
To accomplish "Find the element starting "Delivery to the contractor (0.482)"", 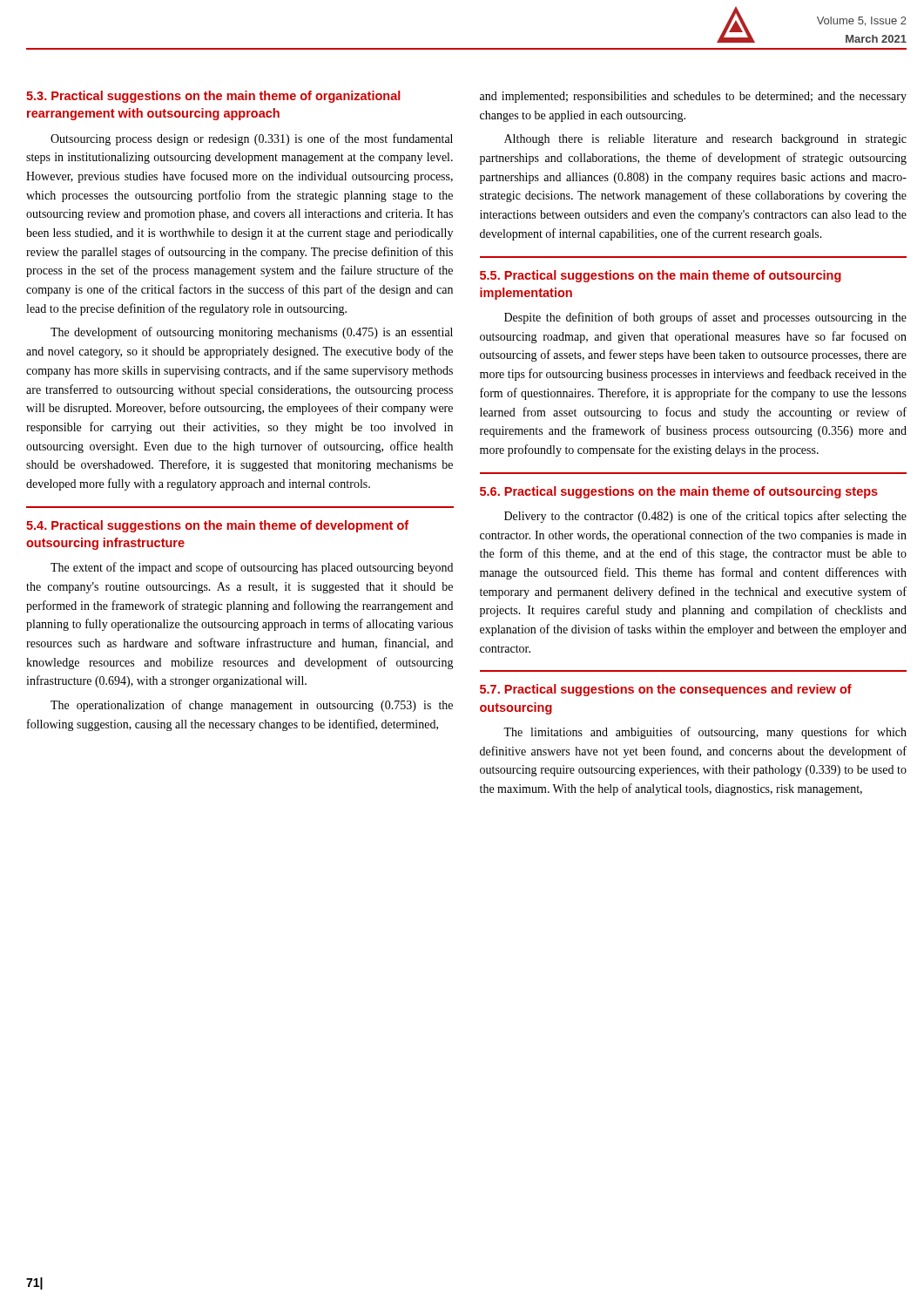I will click(x=693, y=582).
